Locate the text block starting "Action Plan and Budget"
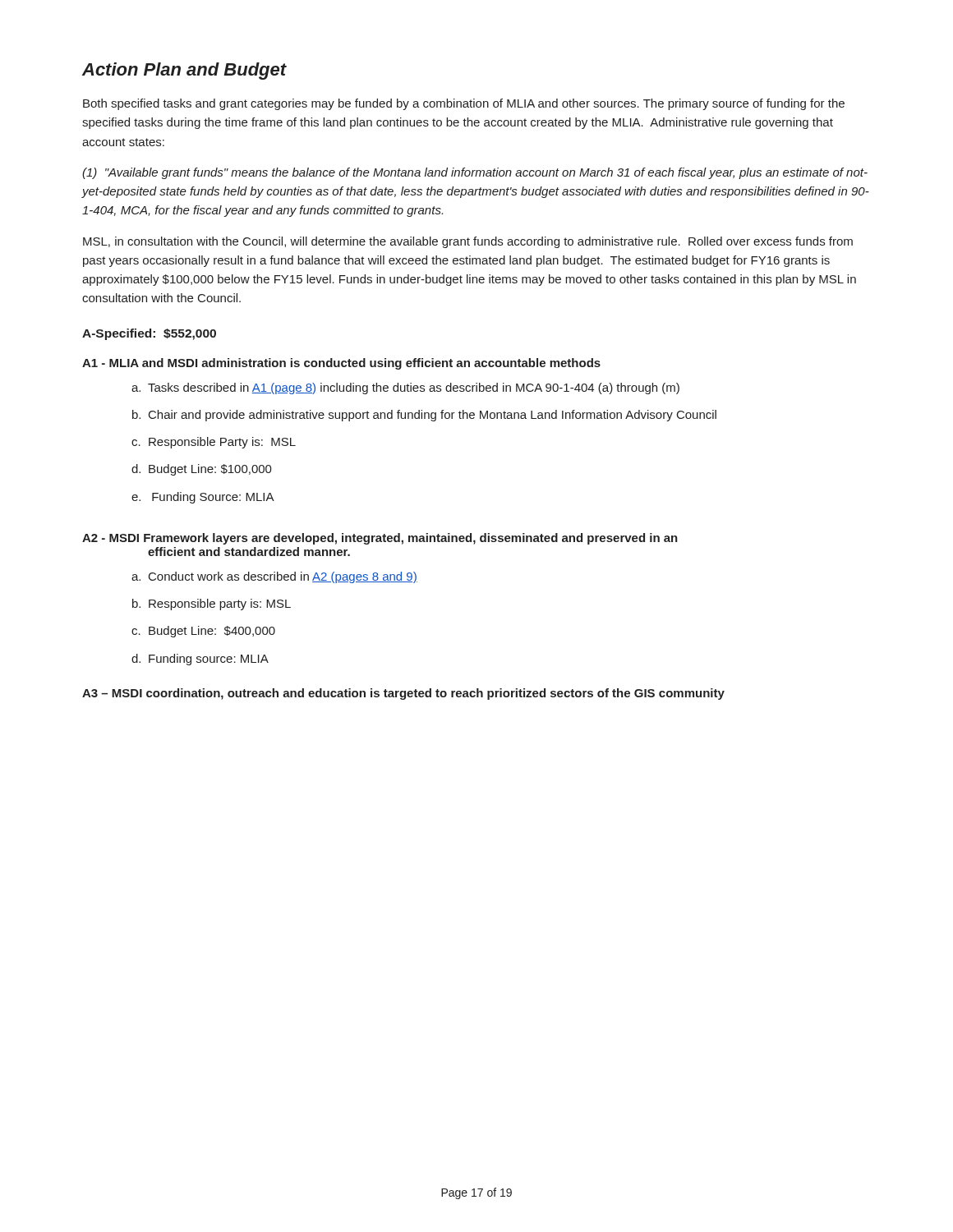Image resolution: width=953 pixels, height=1232 pixels. (184, 69)
